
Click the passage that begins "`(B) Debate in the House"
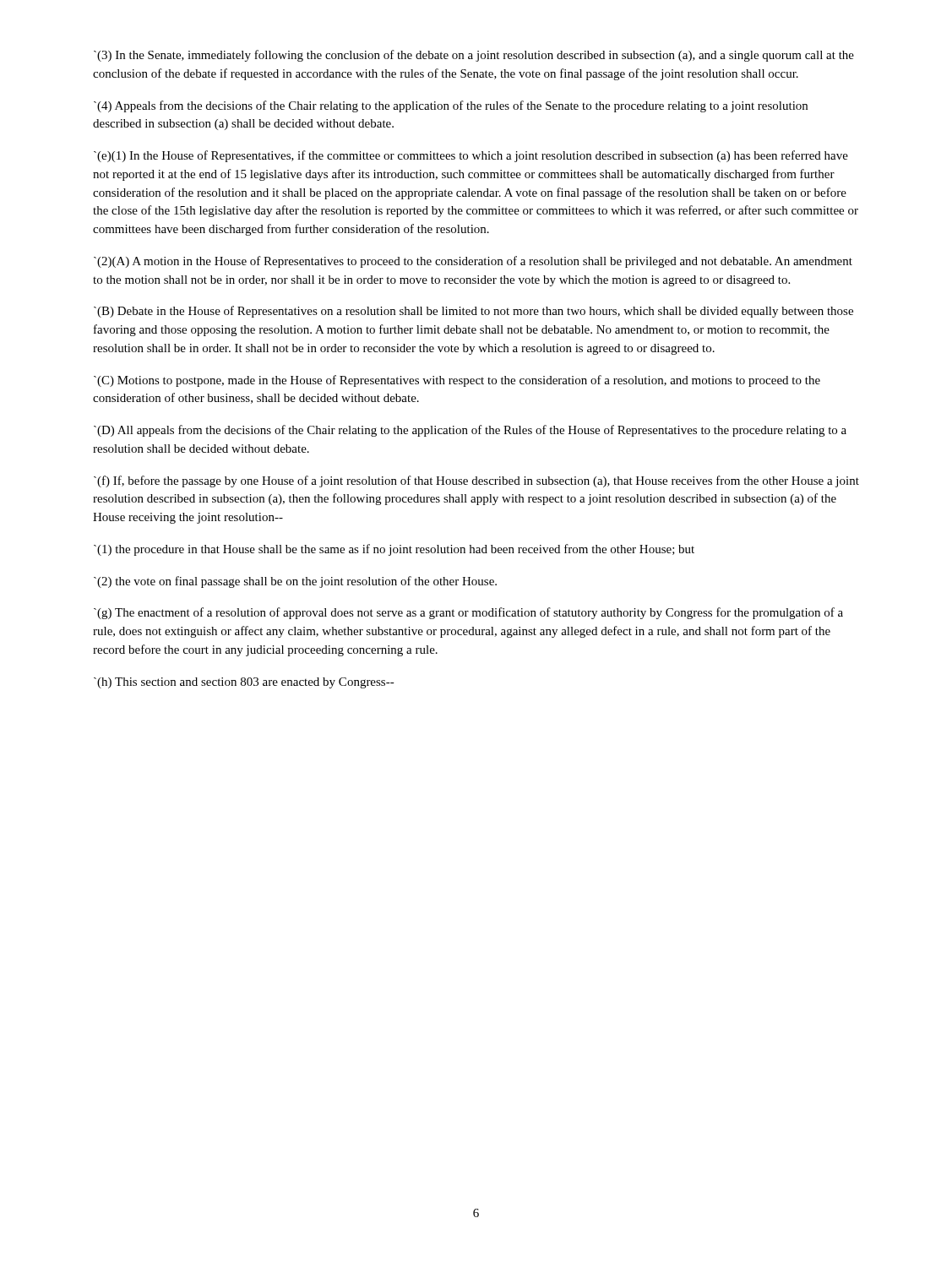pos(473,329)
